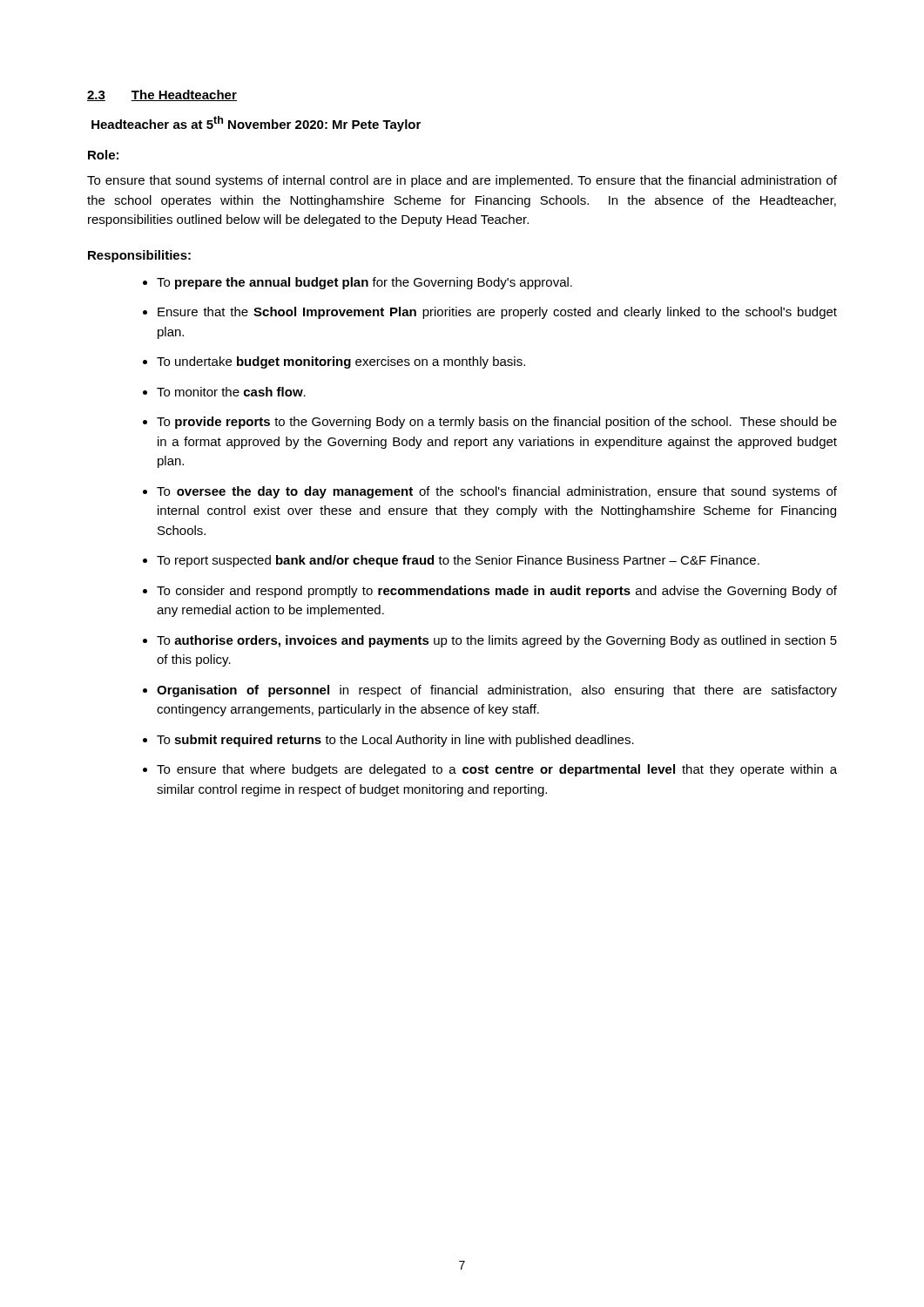924x1307 pixels.
Task: Find the block on this page that starts "To monitor the cash"
Action: pos(232,391)
